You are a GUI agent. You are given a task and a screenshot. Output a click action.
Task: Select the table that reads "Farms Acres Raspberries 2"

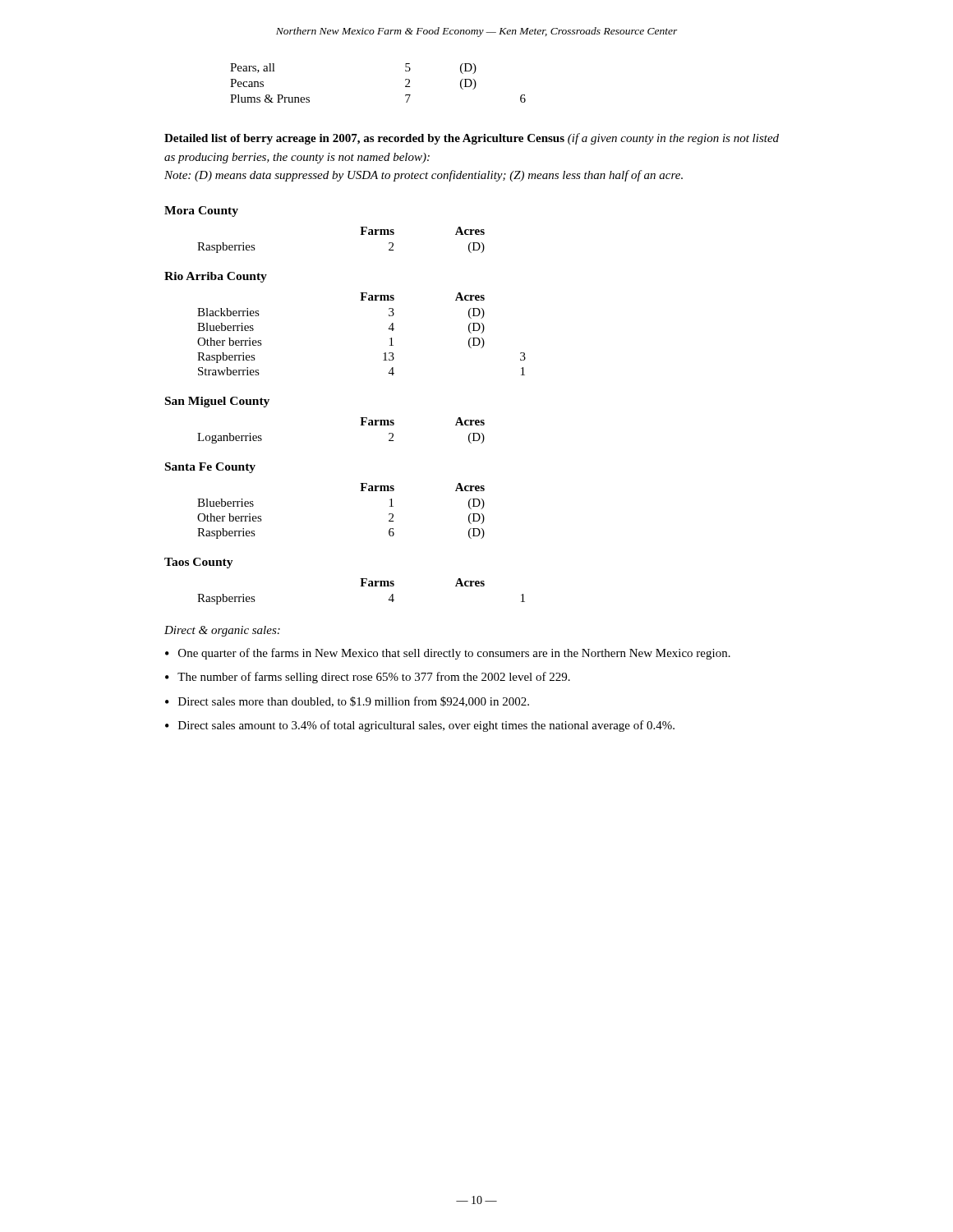pyautogui.click(x=493, y=239)
